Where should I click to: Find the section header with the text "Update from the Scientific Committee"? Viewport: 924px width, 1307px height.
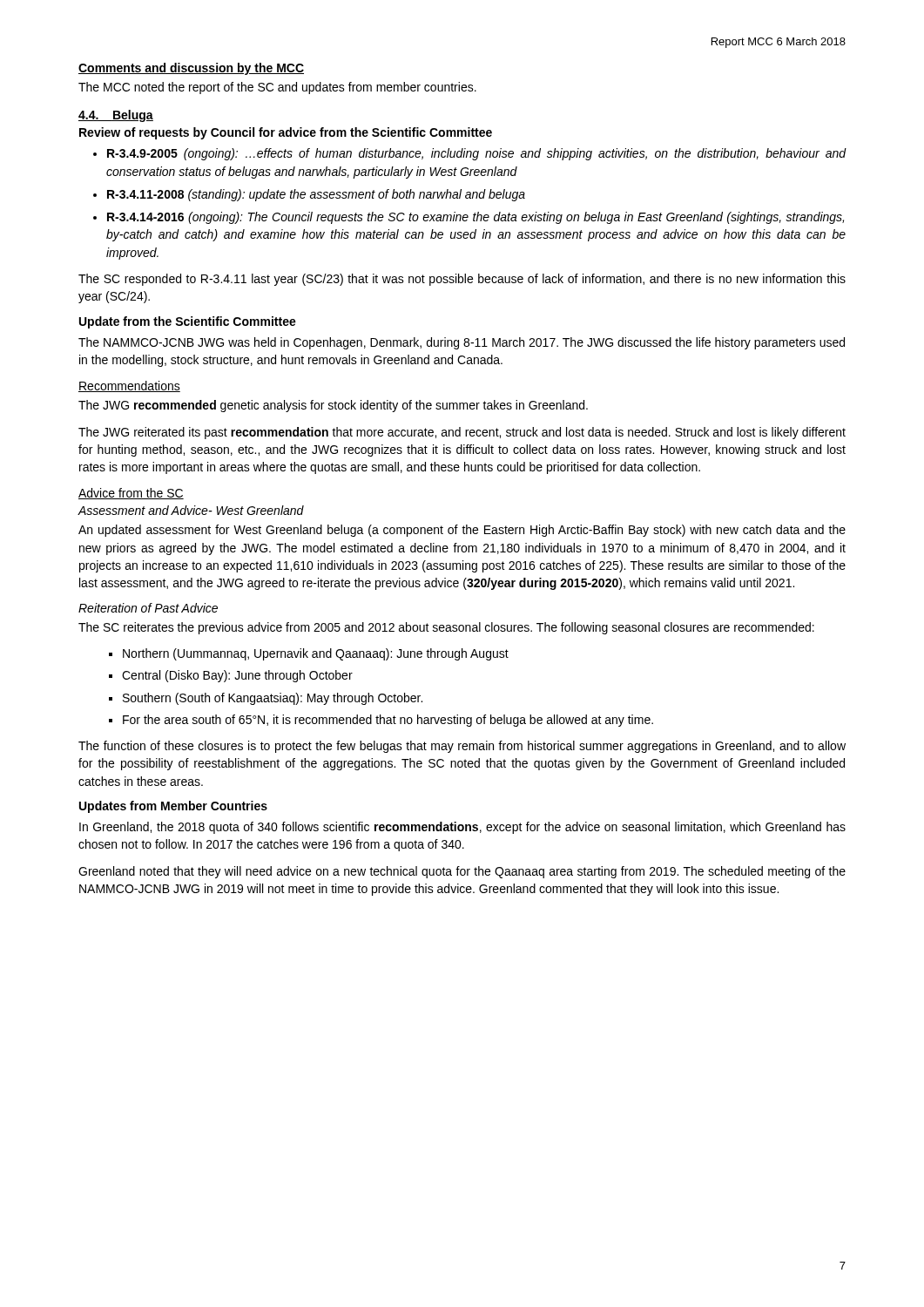pos(187,321)
